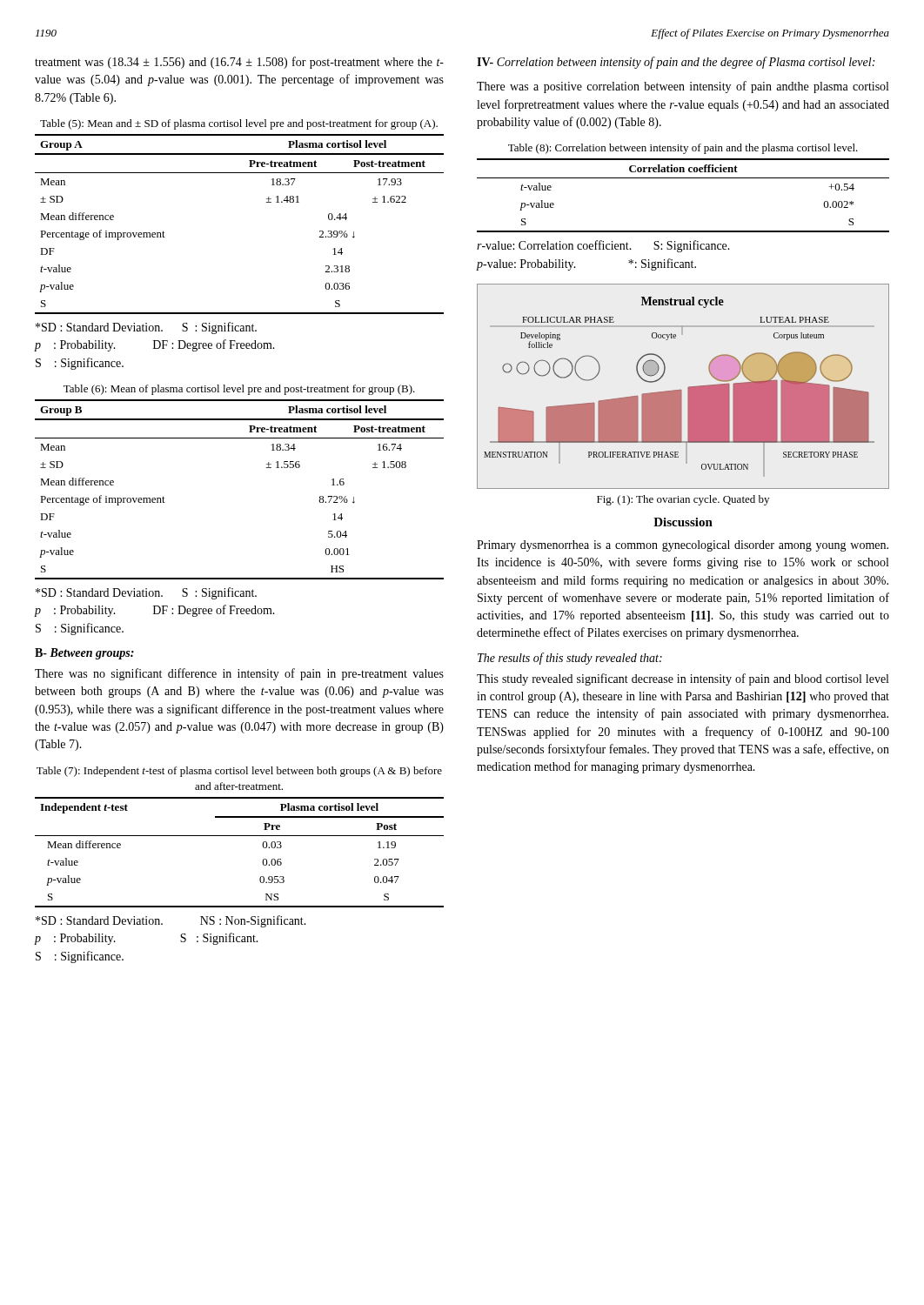
Task: Point to the caption beginning "Table (5): Mean and"
Action: [x=239, y=123]
